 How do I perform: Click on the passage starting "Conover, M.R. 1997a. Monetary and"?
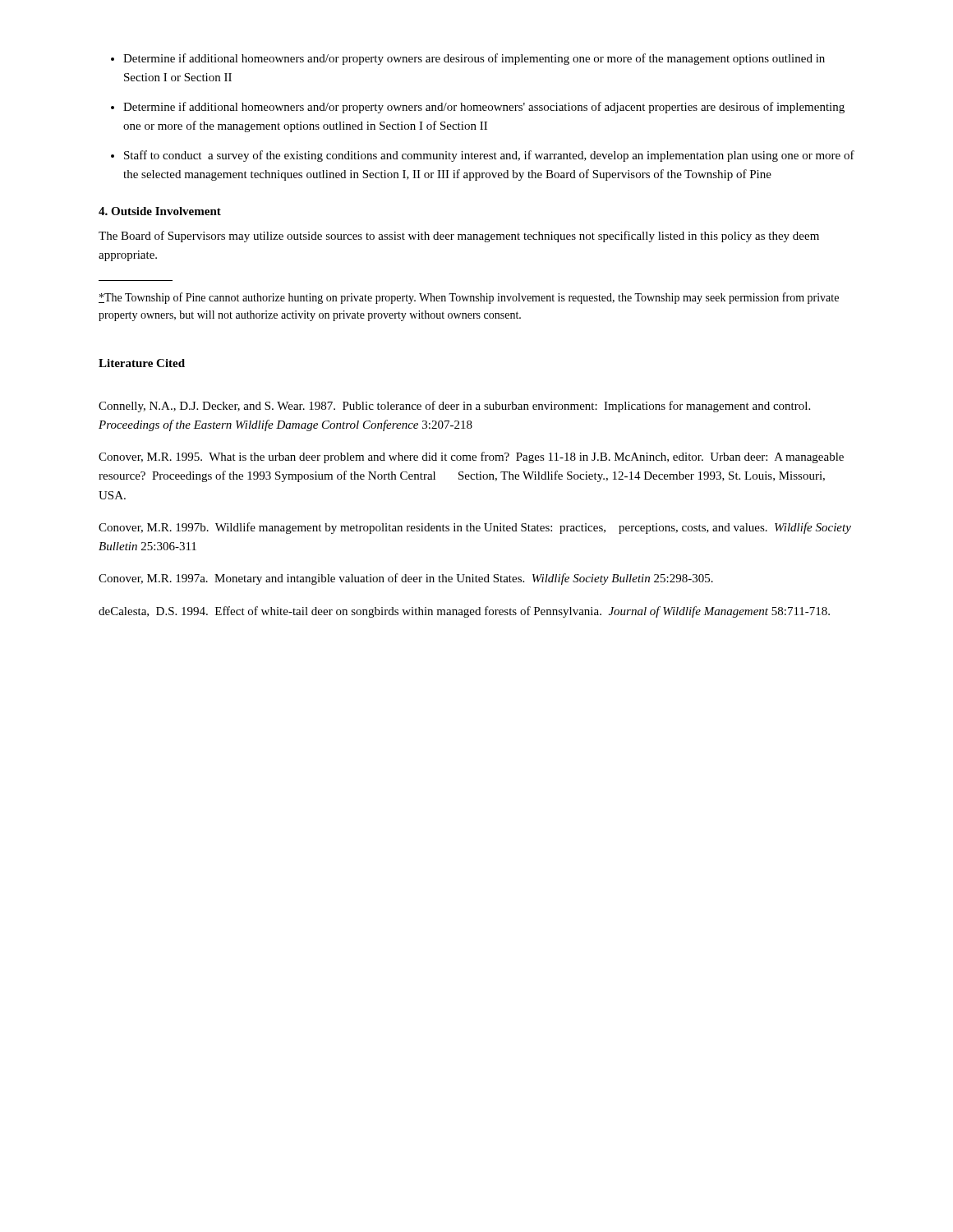406,578
